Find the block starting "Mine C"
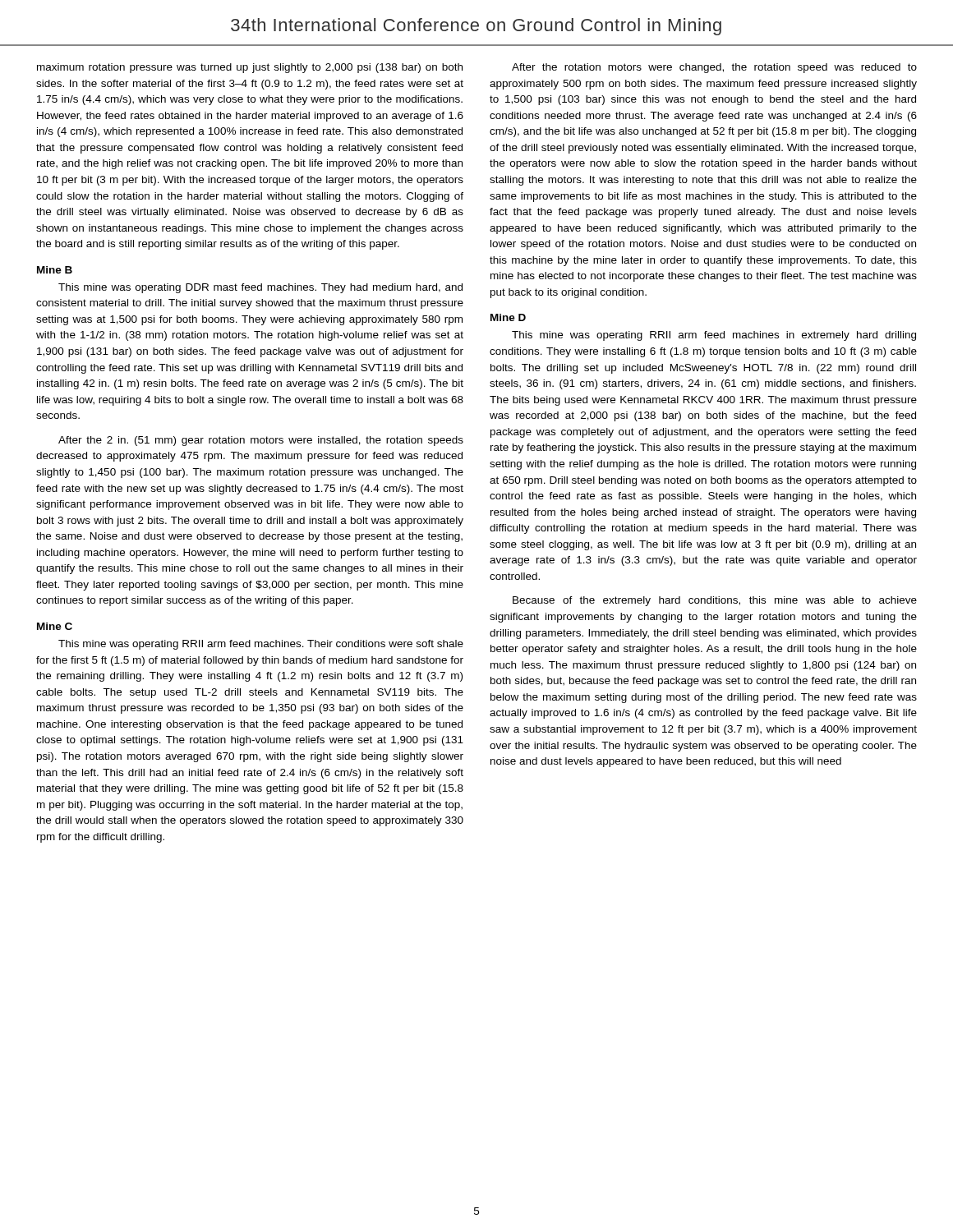Viewport: 953px width, 1232px height. coord(54,626)
